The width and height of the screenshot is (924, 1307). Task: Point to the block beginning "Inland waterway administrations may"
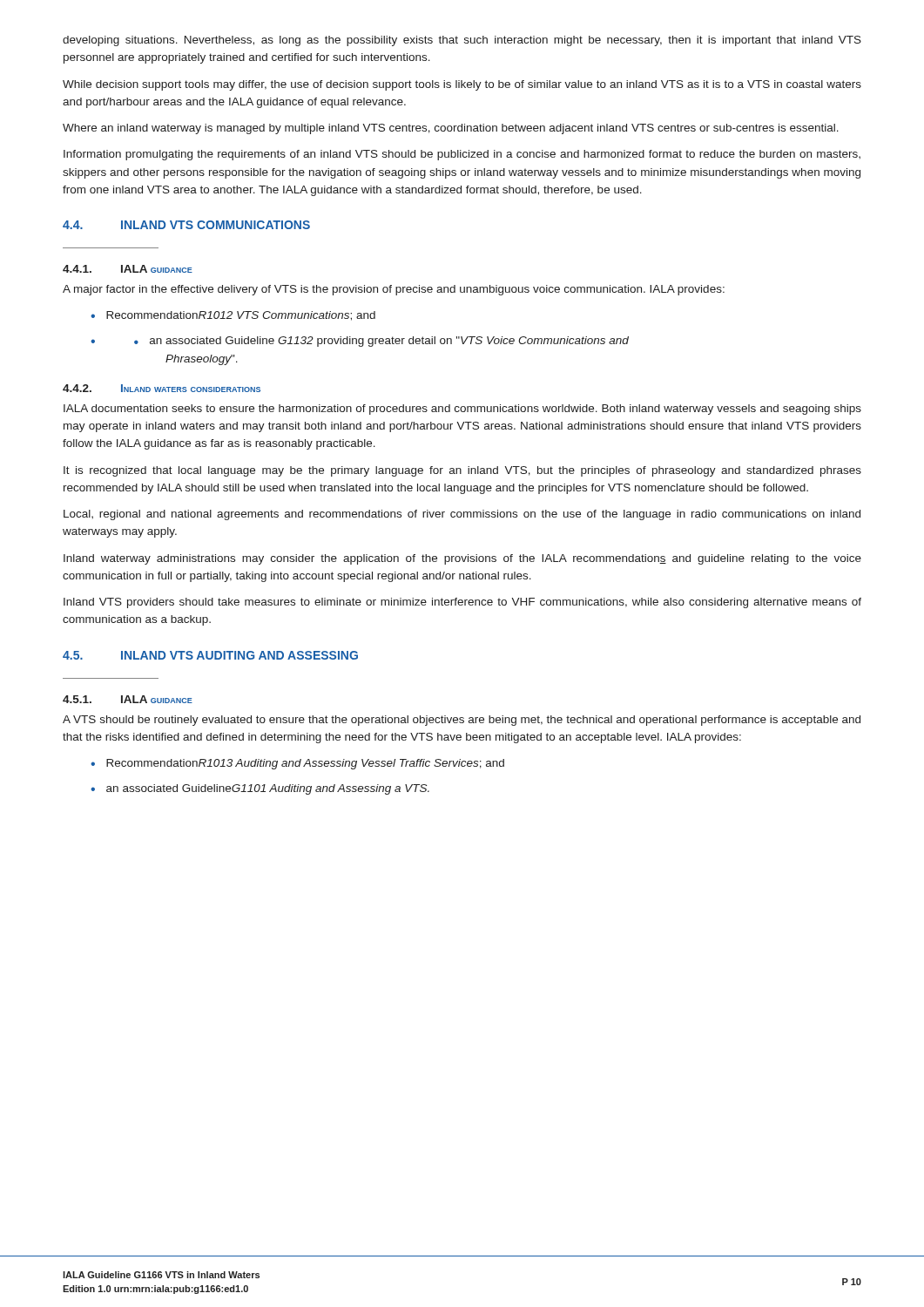tap(462, 567)
